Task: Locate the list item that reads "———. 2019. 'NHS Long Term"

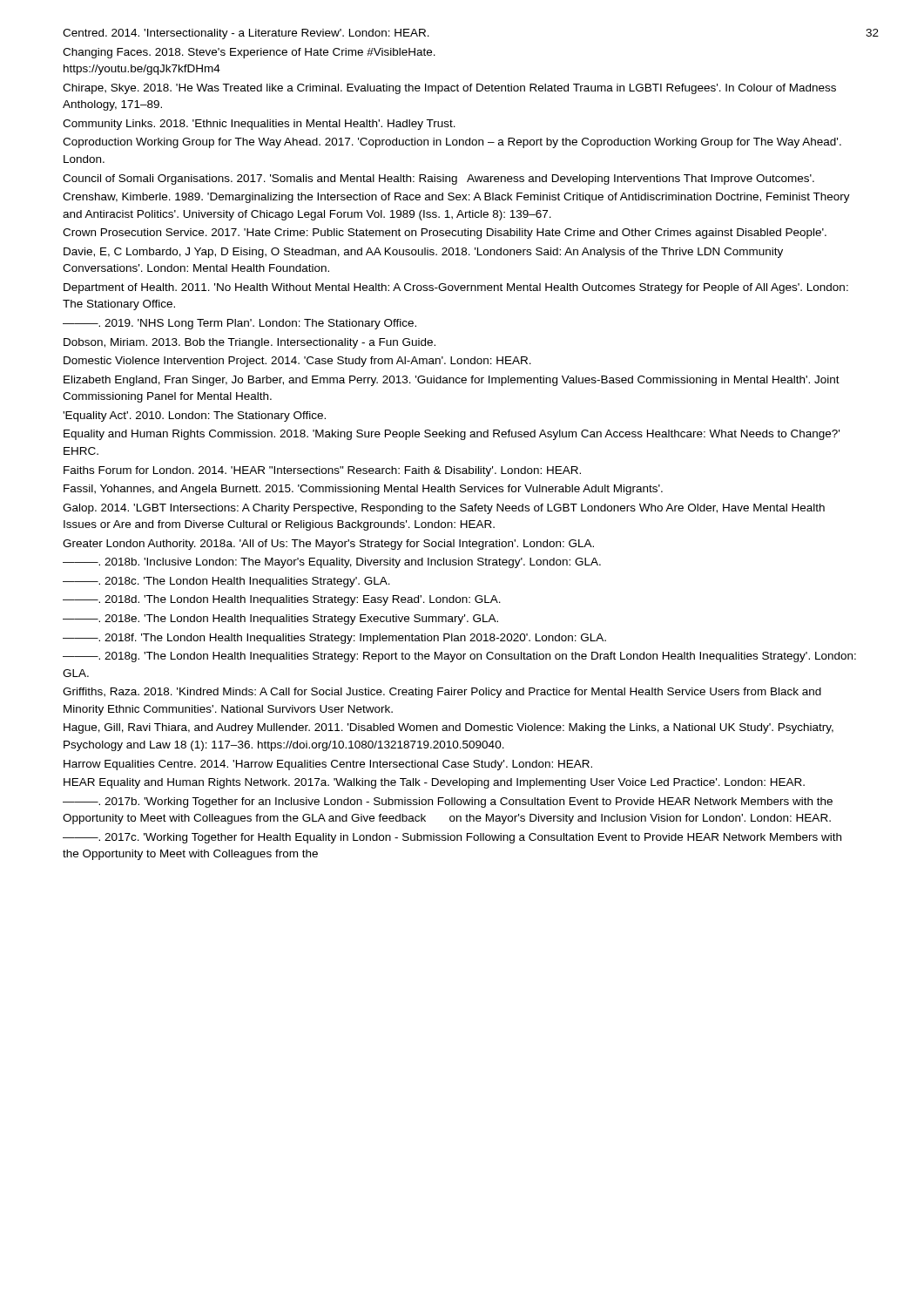Action: click(240, 323)
